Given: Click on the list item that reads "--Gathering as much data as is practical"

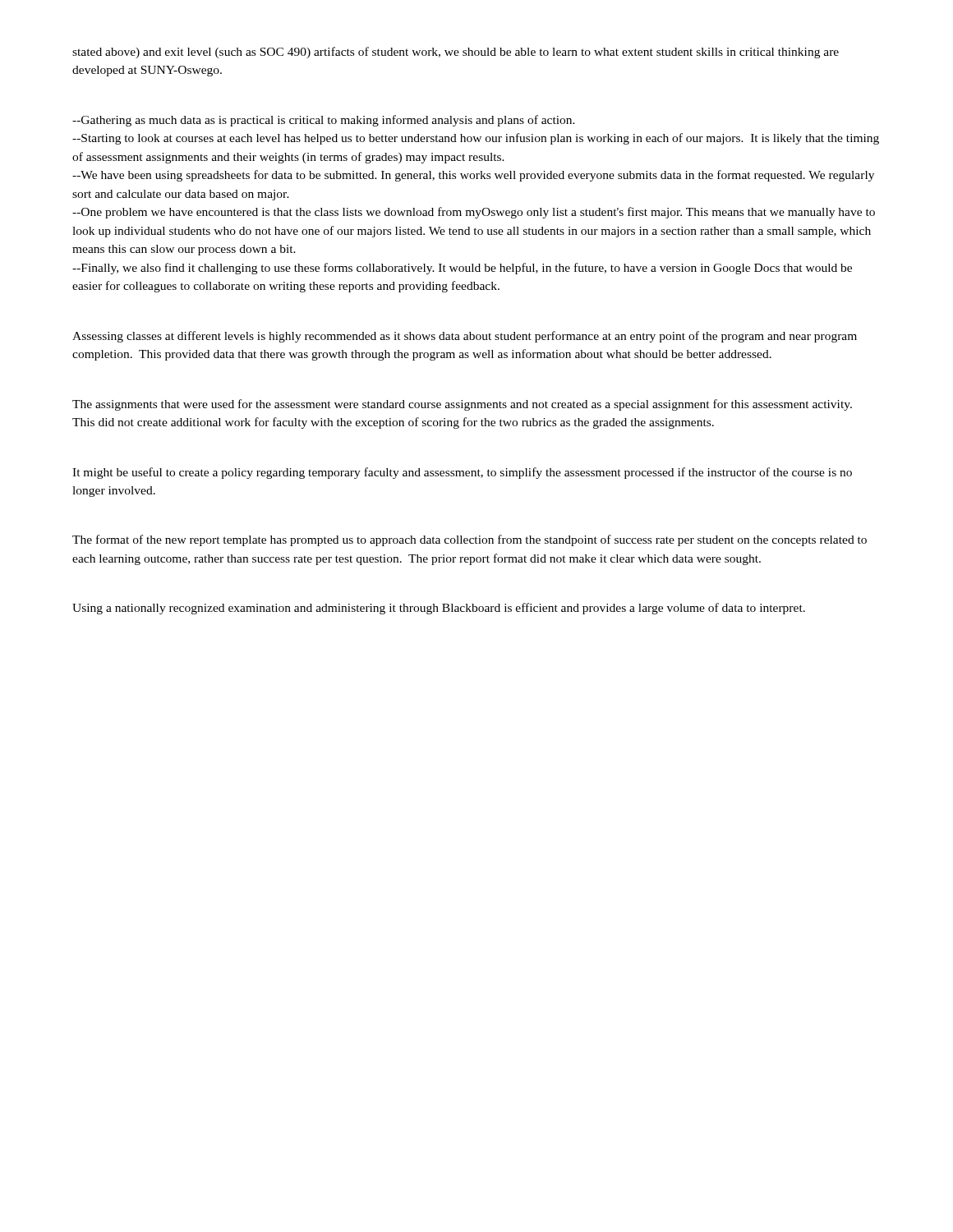Looking at the screenshot, I should click(324, 119).
